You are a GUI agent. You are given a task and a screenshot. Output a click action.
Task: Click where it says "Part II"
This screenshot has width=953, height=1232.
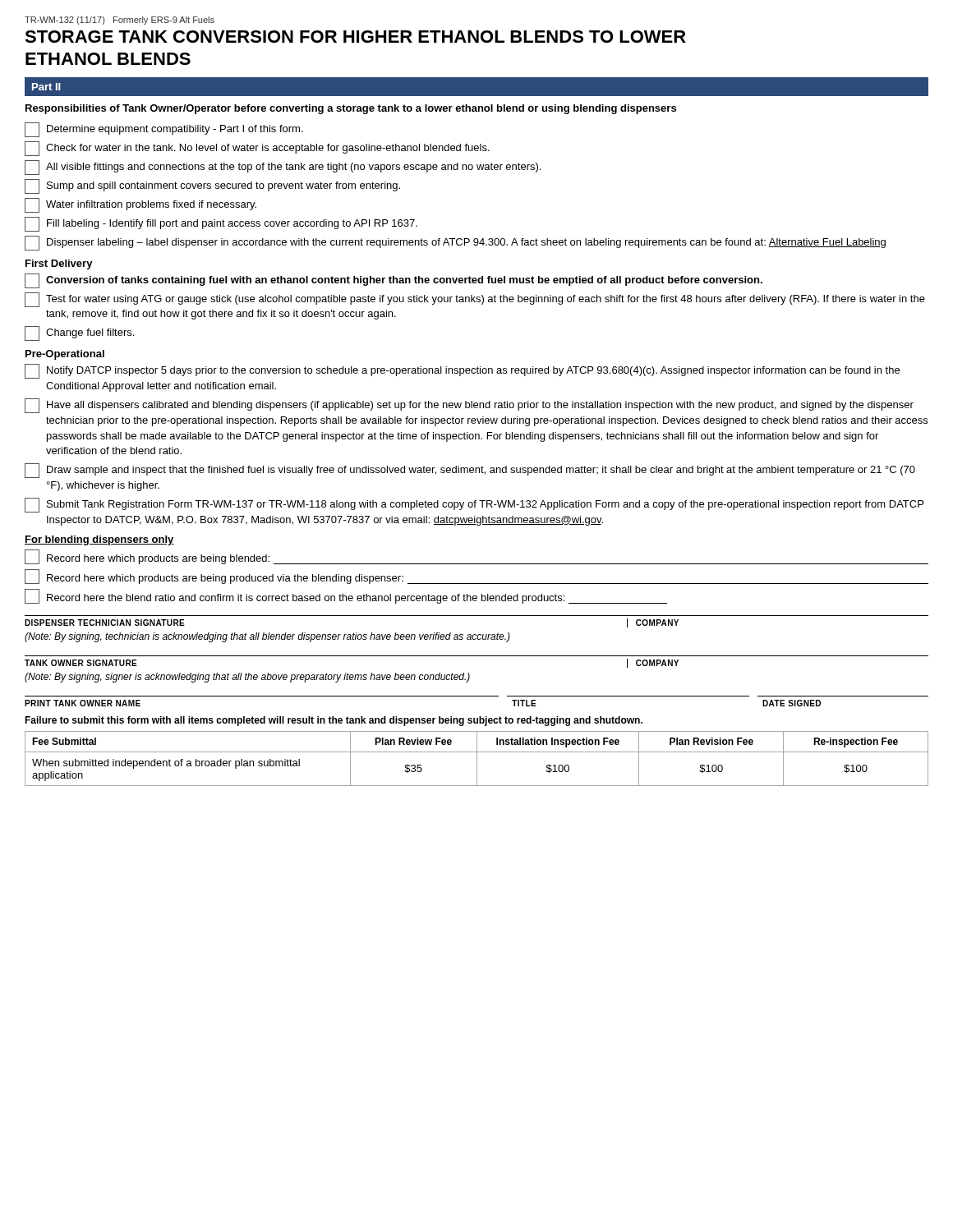[x=46, y=86]
